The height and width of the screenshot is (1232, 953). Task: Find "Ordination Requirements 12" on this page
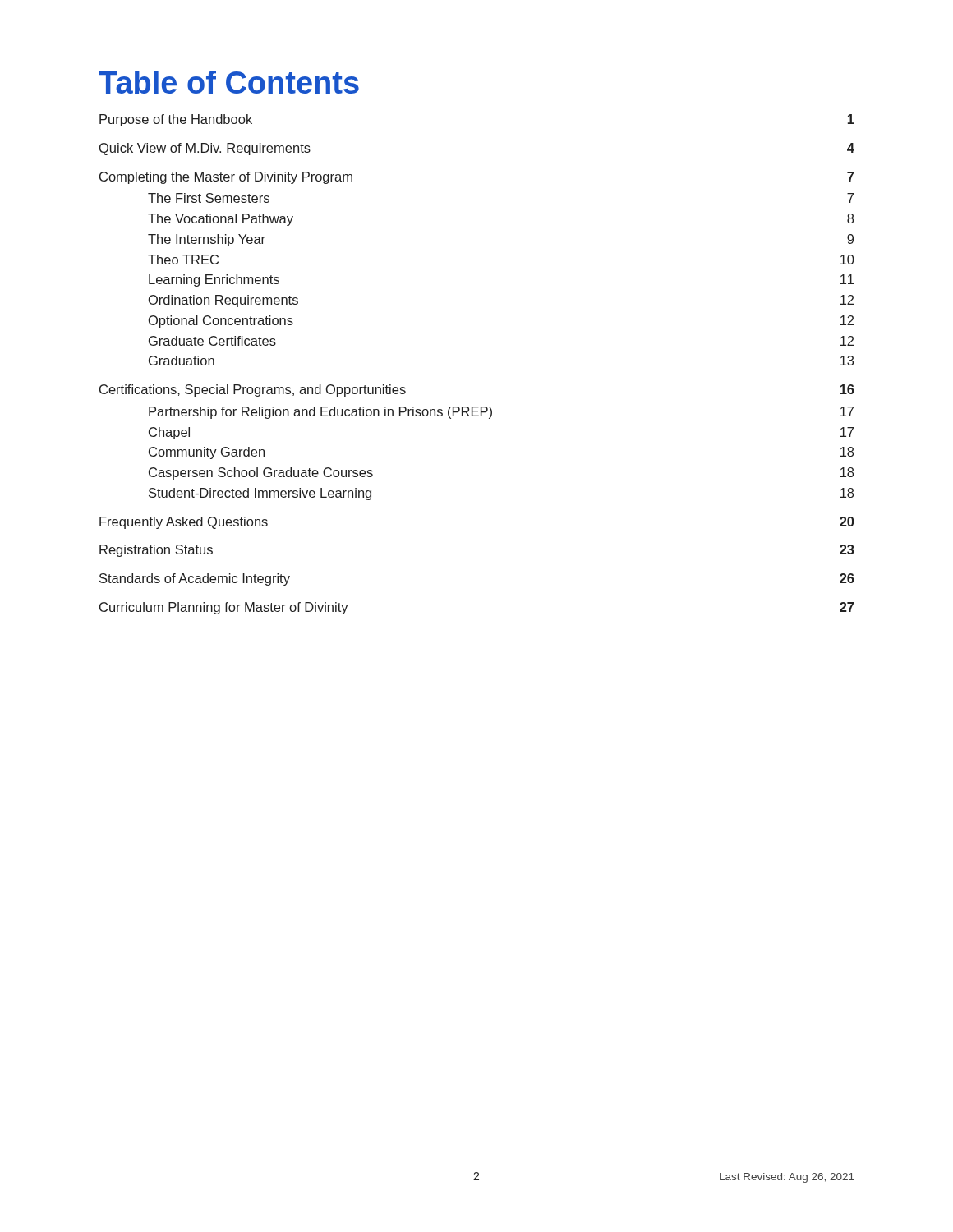(x=219, y=301)
